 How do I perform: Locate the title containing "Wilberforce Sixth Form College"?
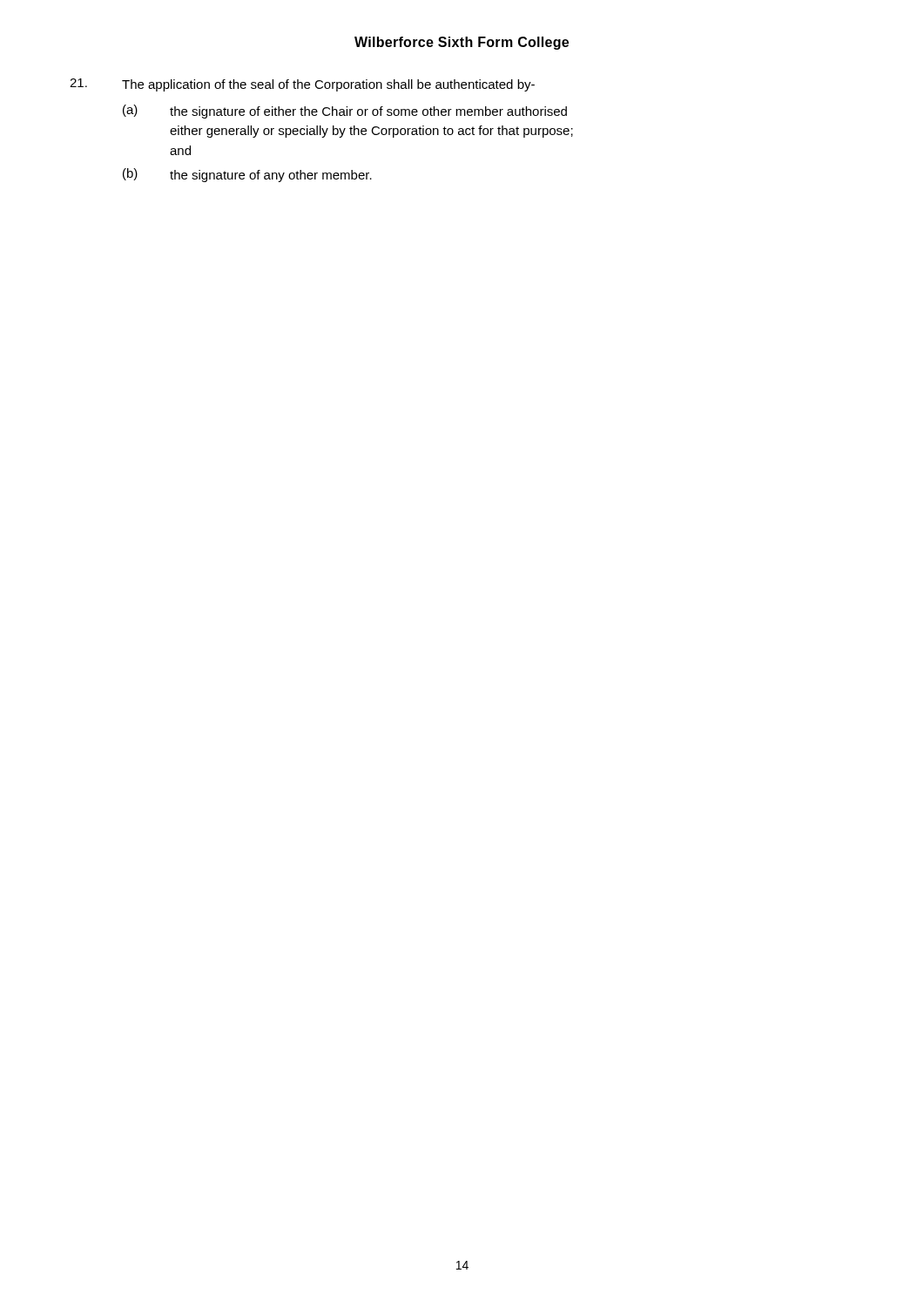(462, 42)
